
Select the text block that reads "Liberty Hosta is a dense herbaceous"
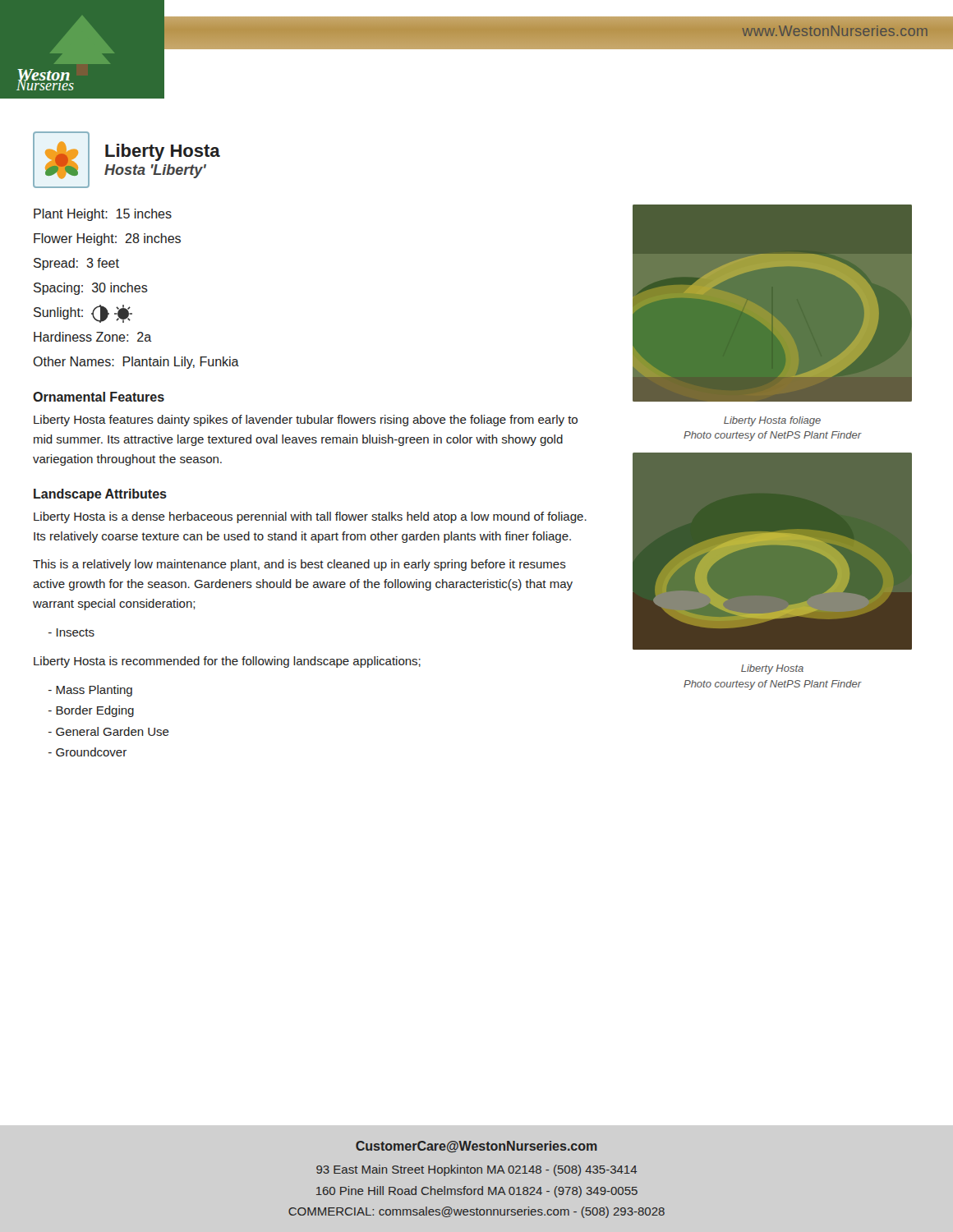click(x=310, y=526)
